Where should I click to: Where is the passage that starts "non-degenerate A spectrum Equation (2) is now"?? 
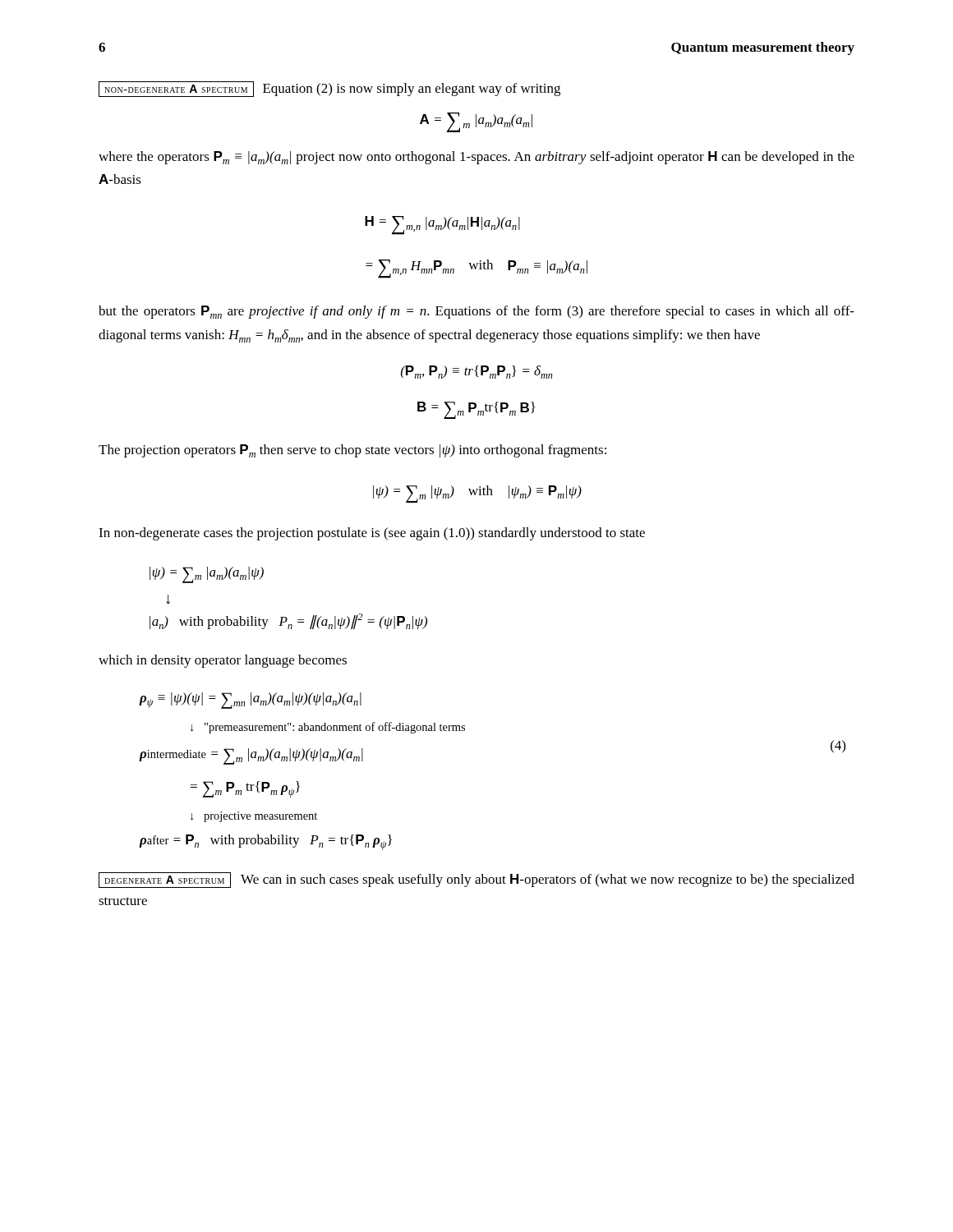330,89
